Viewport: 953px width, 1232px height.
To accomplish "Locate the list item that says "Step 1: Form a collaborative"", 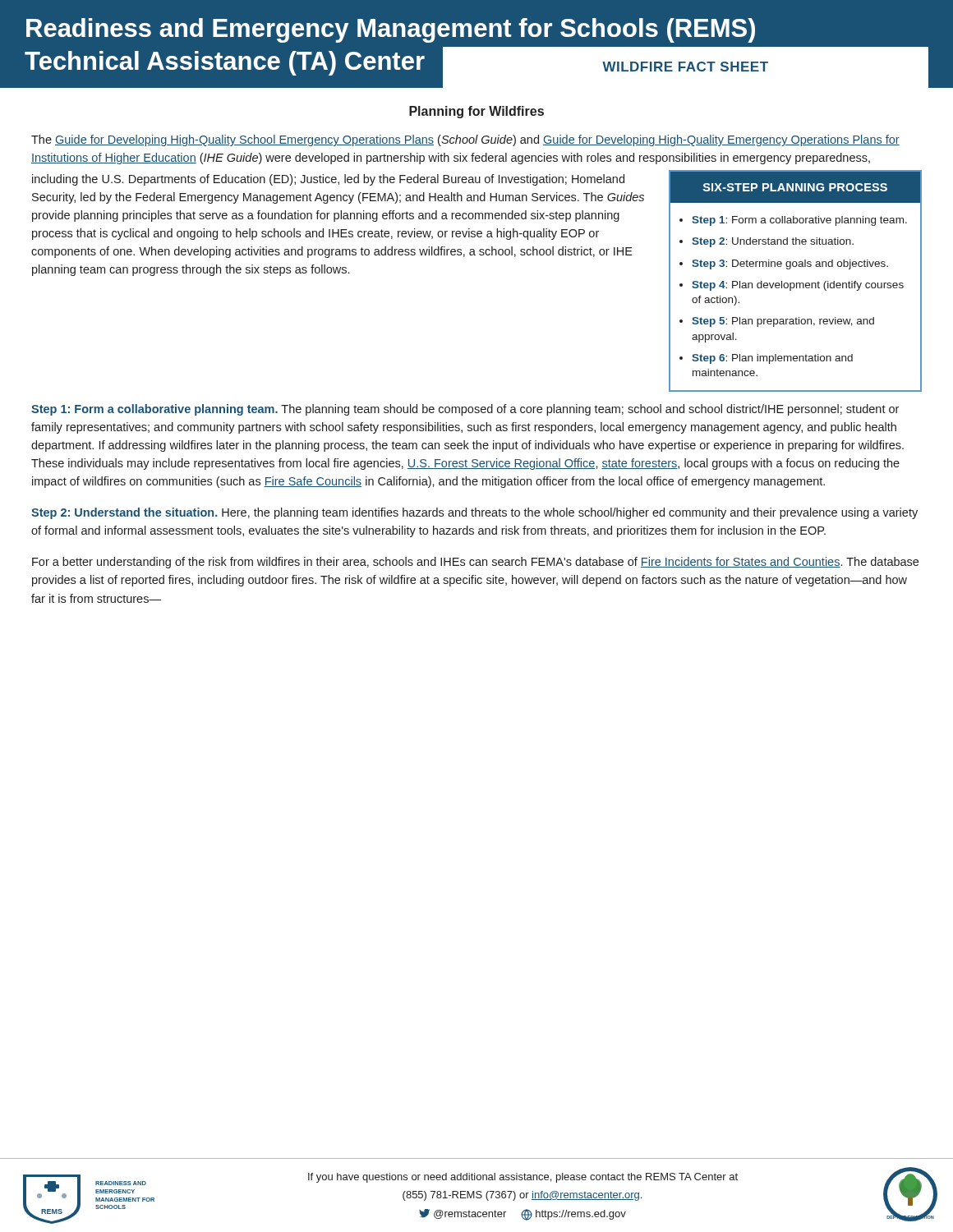I will [x=800, y=220].
